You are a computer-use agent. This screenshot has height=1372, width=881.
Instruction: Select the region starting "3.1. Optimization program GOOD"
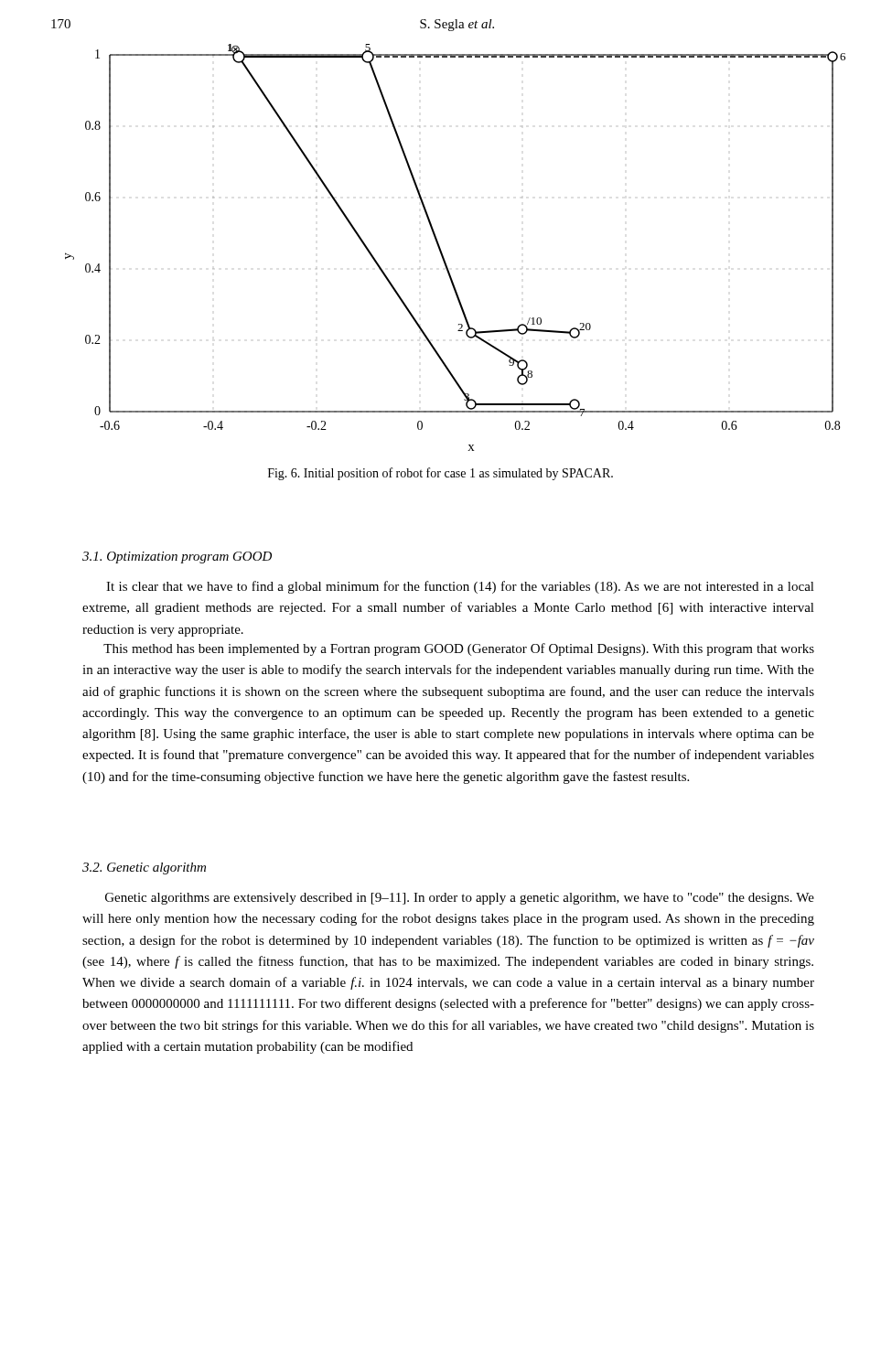click(177, 556)
